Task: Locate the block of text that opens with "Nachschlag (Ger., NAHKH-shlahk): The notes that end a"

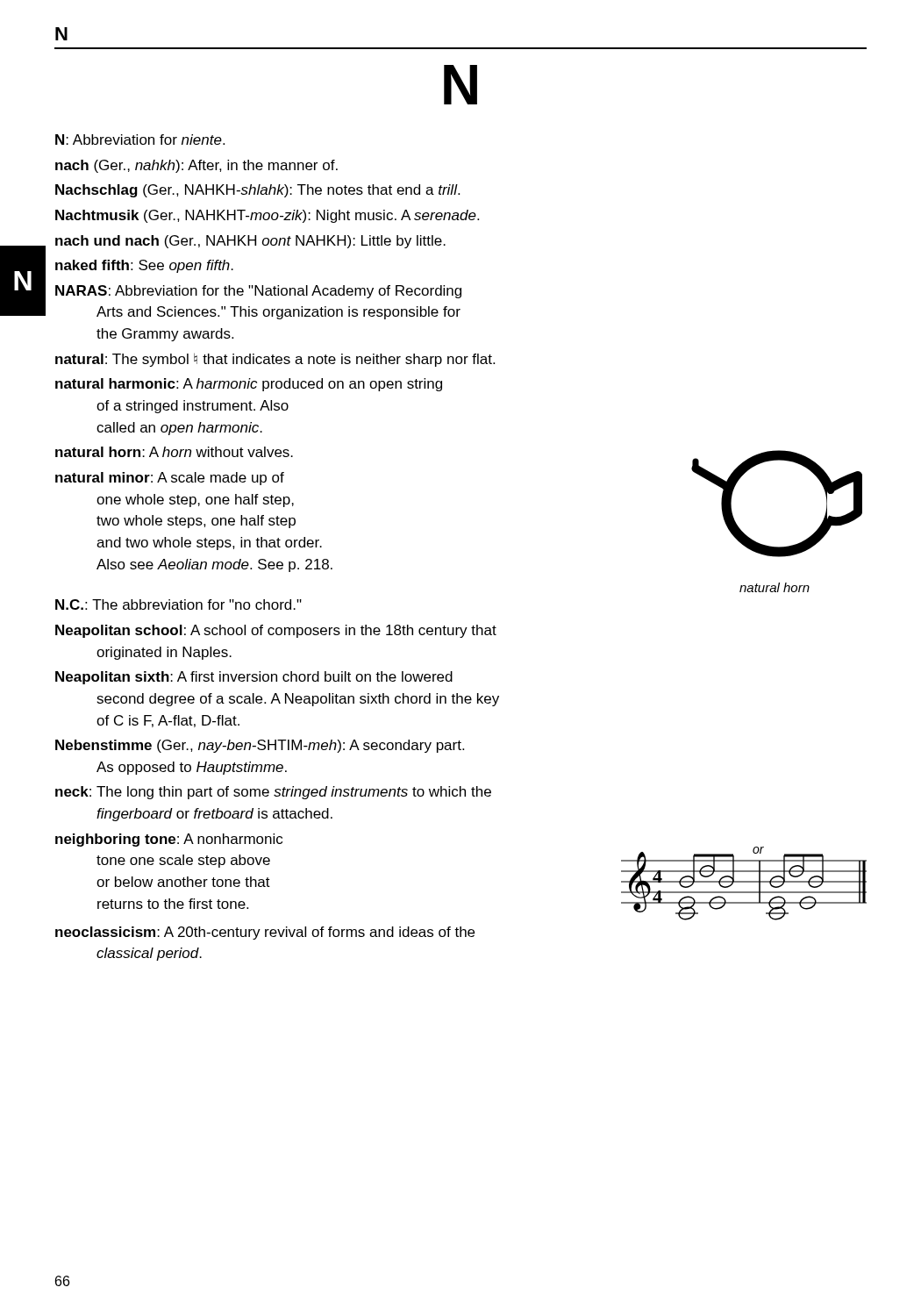Action: tap(258, 190)
